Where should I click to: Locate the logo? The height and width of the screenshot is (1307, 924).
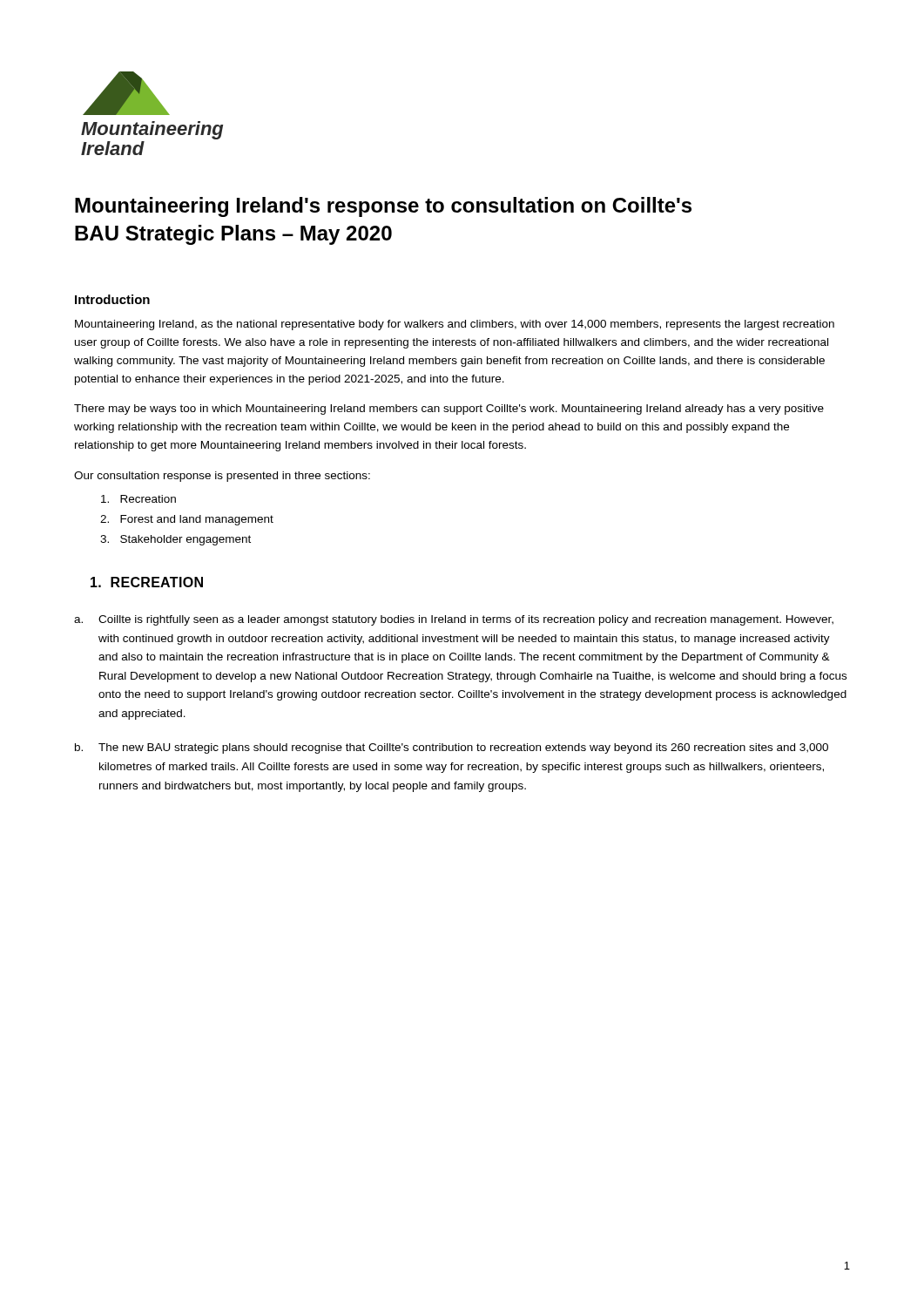[462, 105]
